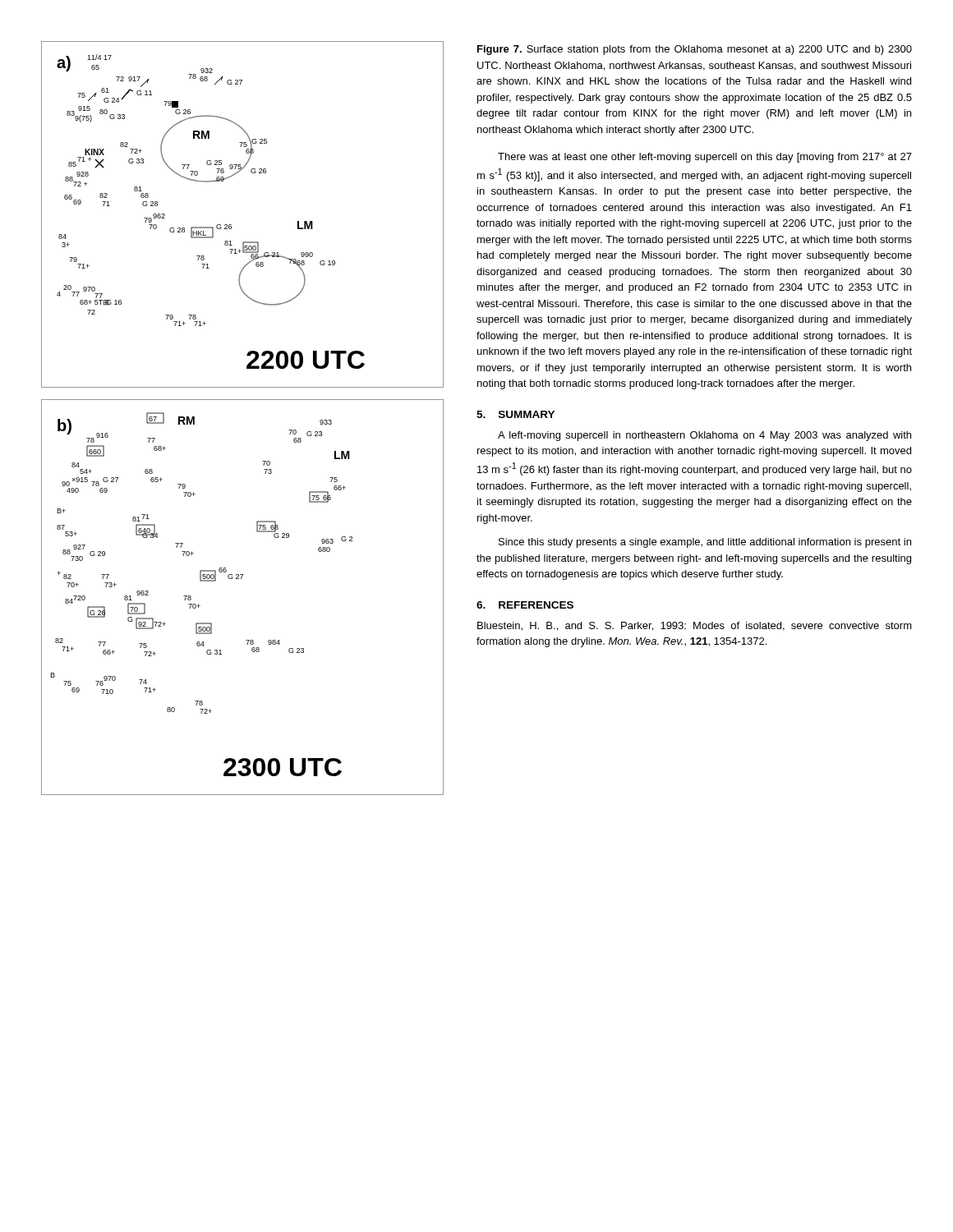Locate the block of text that opens with "Bluestein, H. B., and S. S. Parker, 1993:"
This screenshot has height=1232, width=953.
pos(694,633)
